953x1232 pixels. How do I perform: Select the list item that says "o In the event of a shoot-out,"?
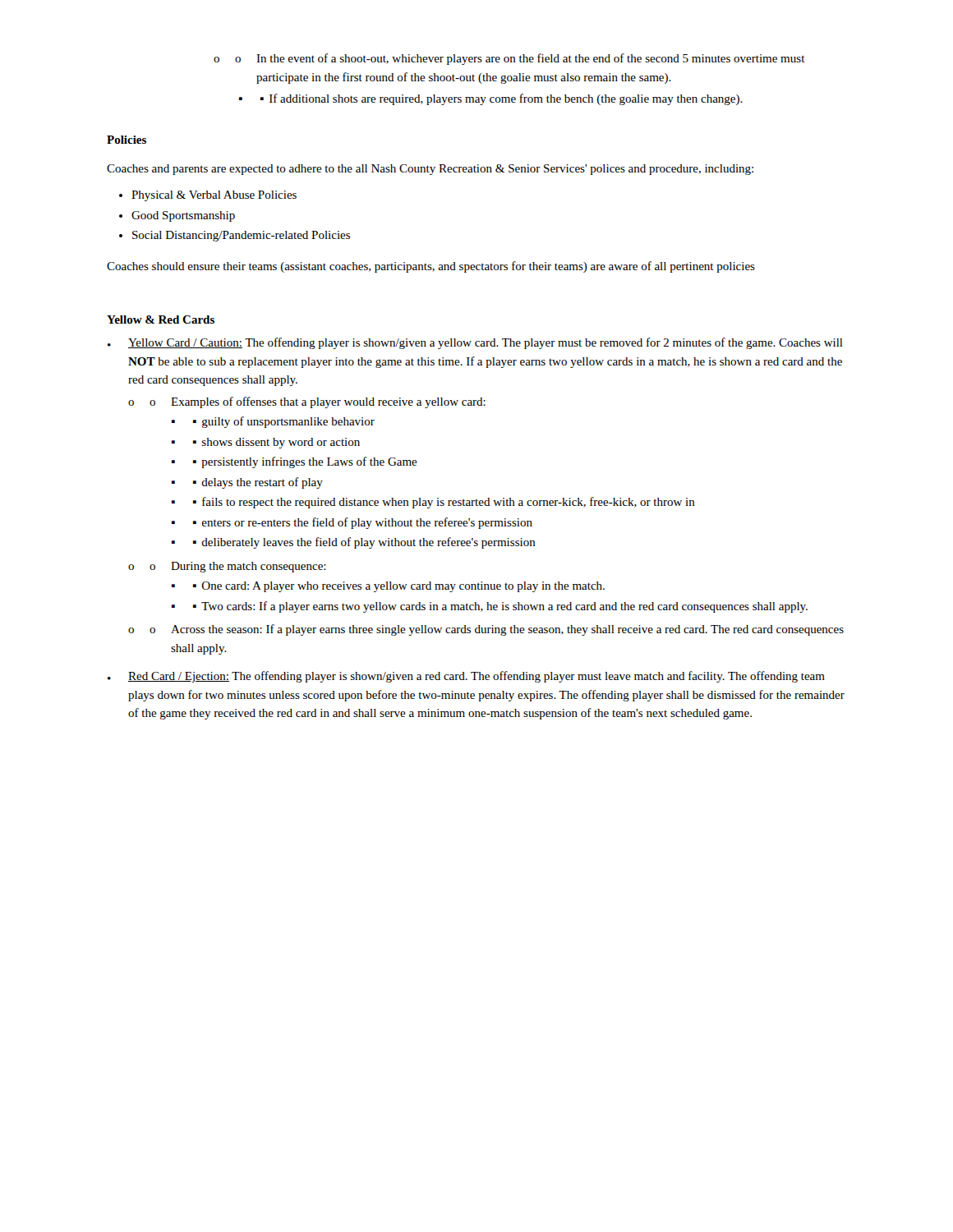(530, 79)
